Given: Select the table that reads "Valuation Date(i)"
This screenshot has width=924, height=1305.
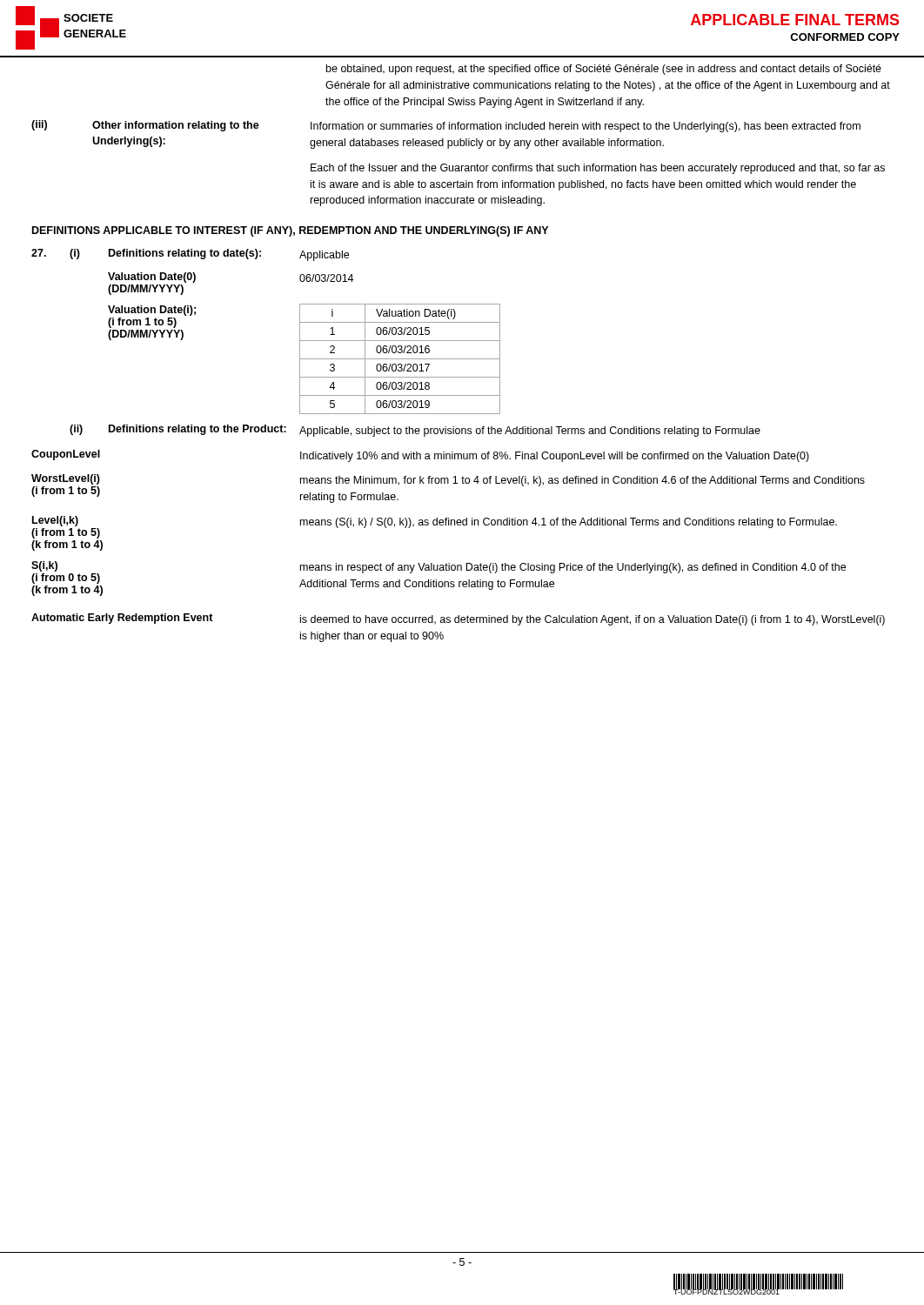Looking at the screenshot, I should point(596,358).
